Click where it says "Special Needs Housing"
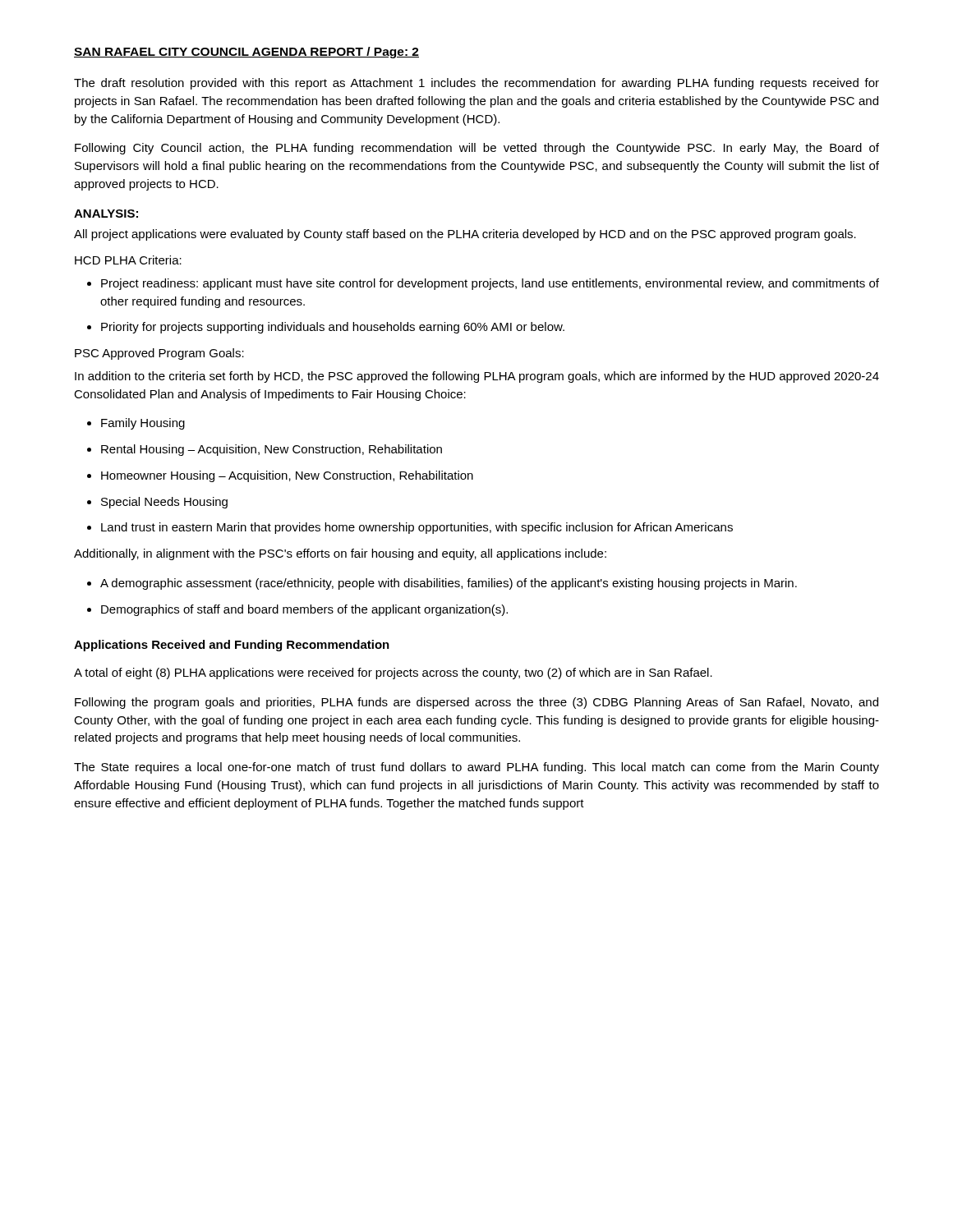The image size is (953, 1232). click(157, 503)
